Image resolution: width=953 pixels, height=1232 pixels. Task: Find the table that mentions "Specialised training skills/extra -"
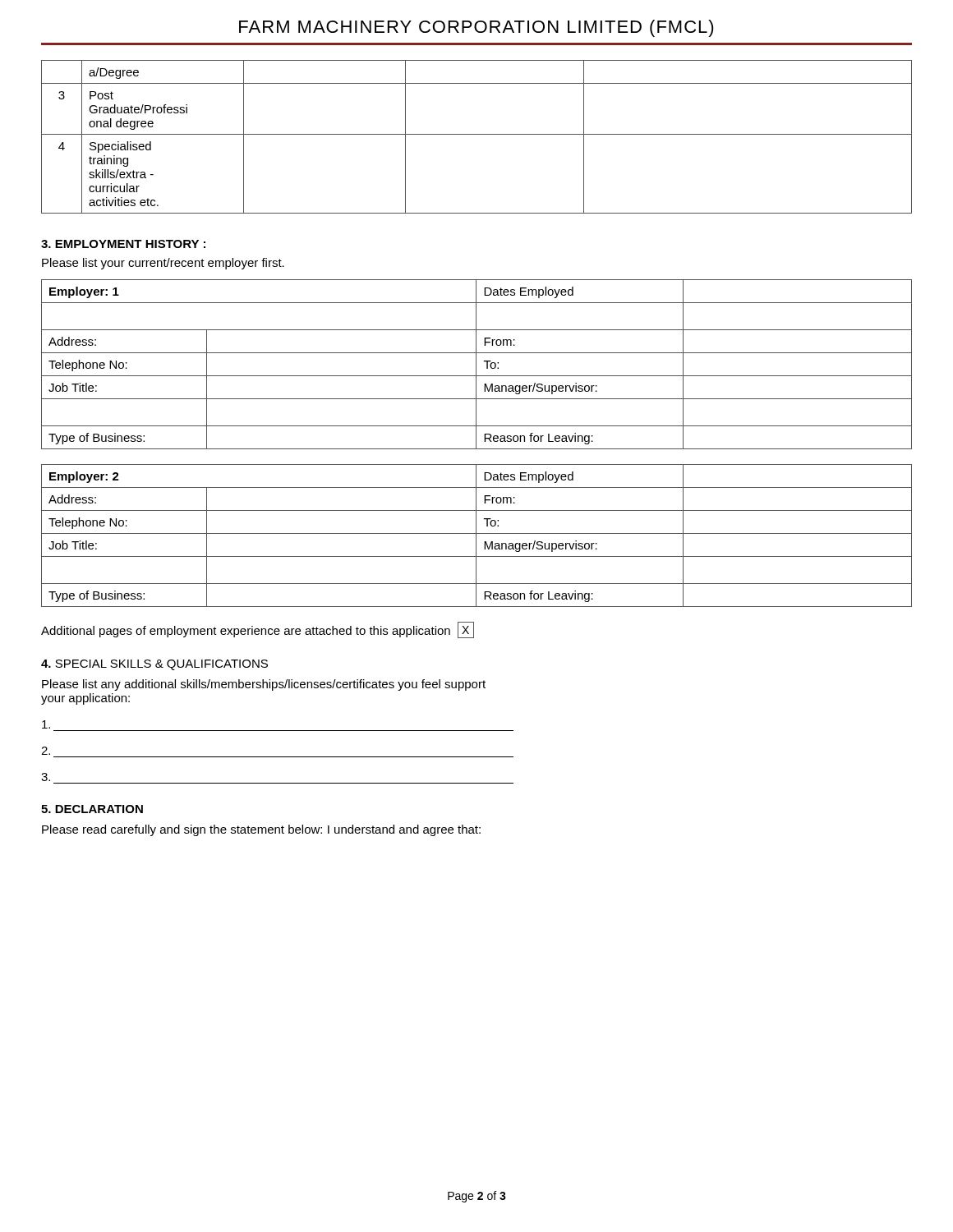(x=476, y=137)
